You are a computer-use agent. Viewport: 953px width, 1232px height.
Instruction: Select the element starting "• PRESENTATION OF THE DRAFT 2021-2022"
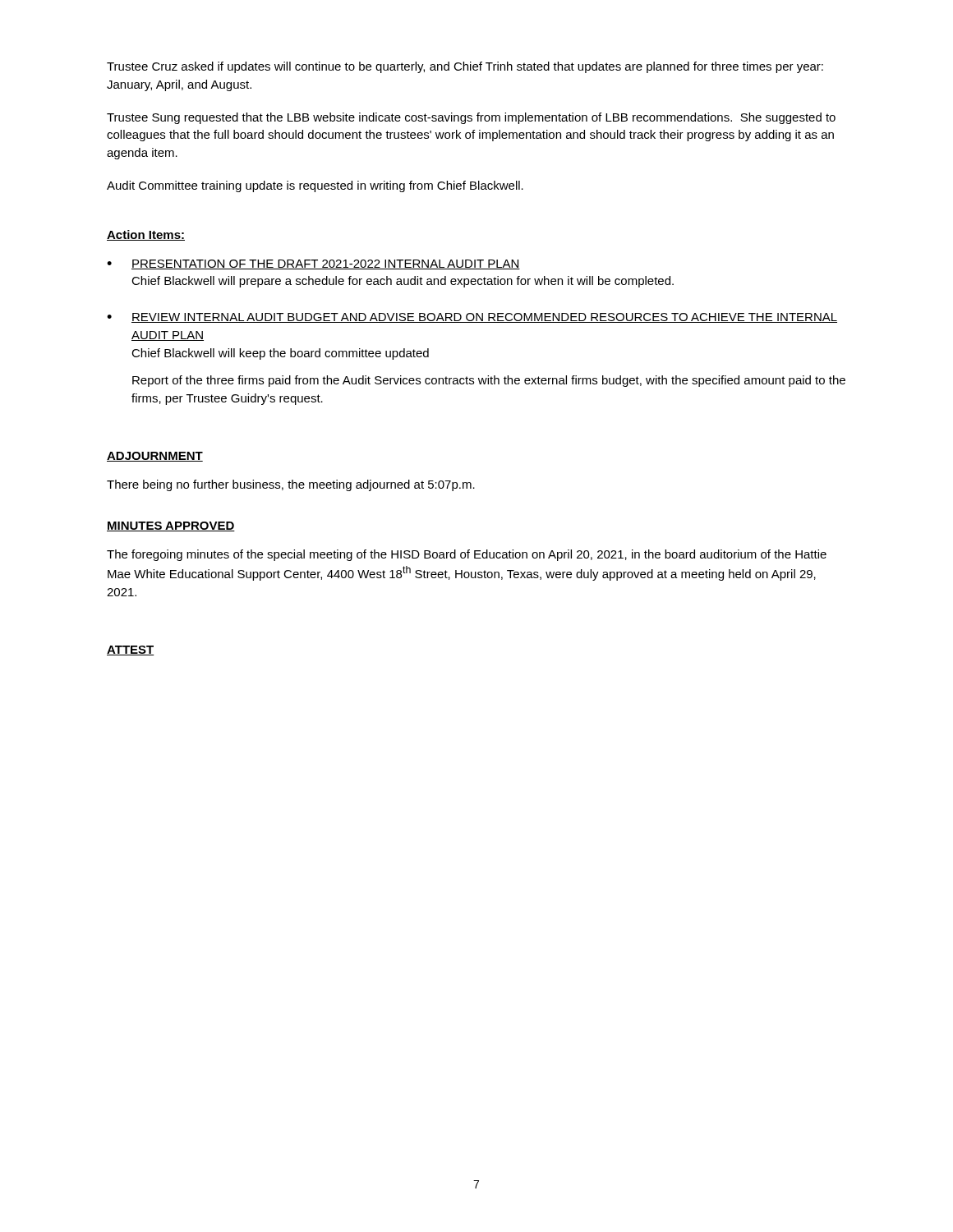click(x=476, y=272)
